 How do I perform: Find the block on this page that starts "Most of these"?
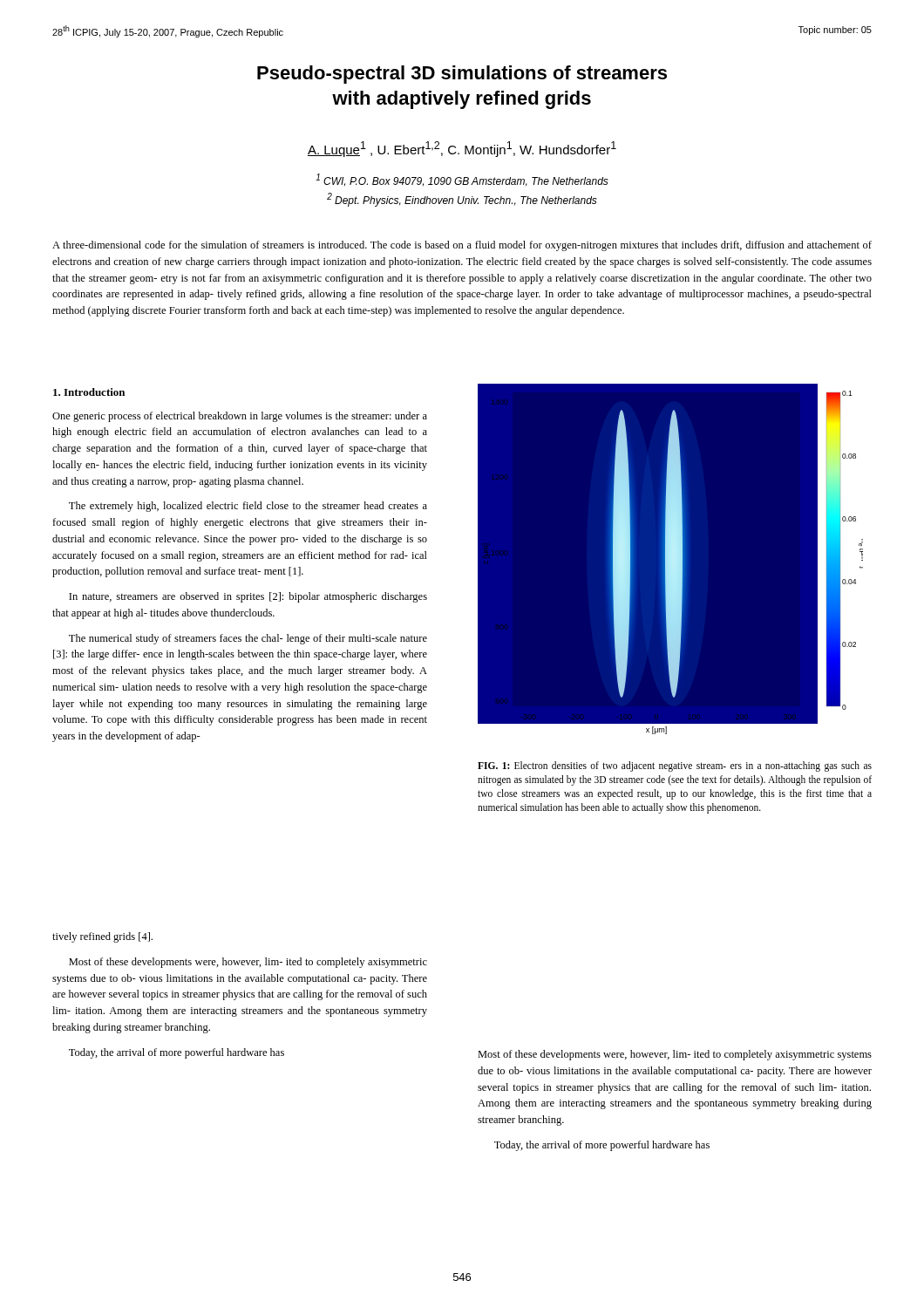tap(675, 1100)
